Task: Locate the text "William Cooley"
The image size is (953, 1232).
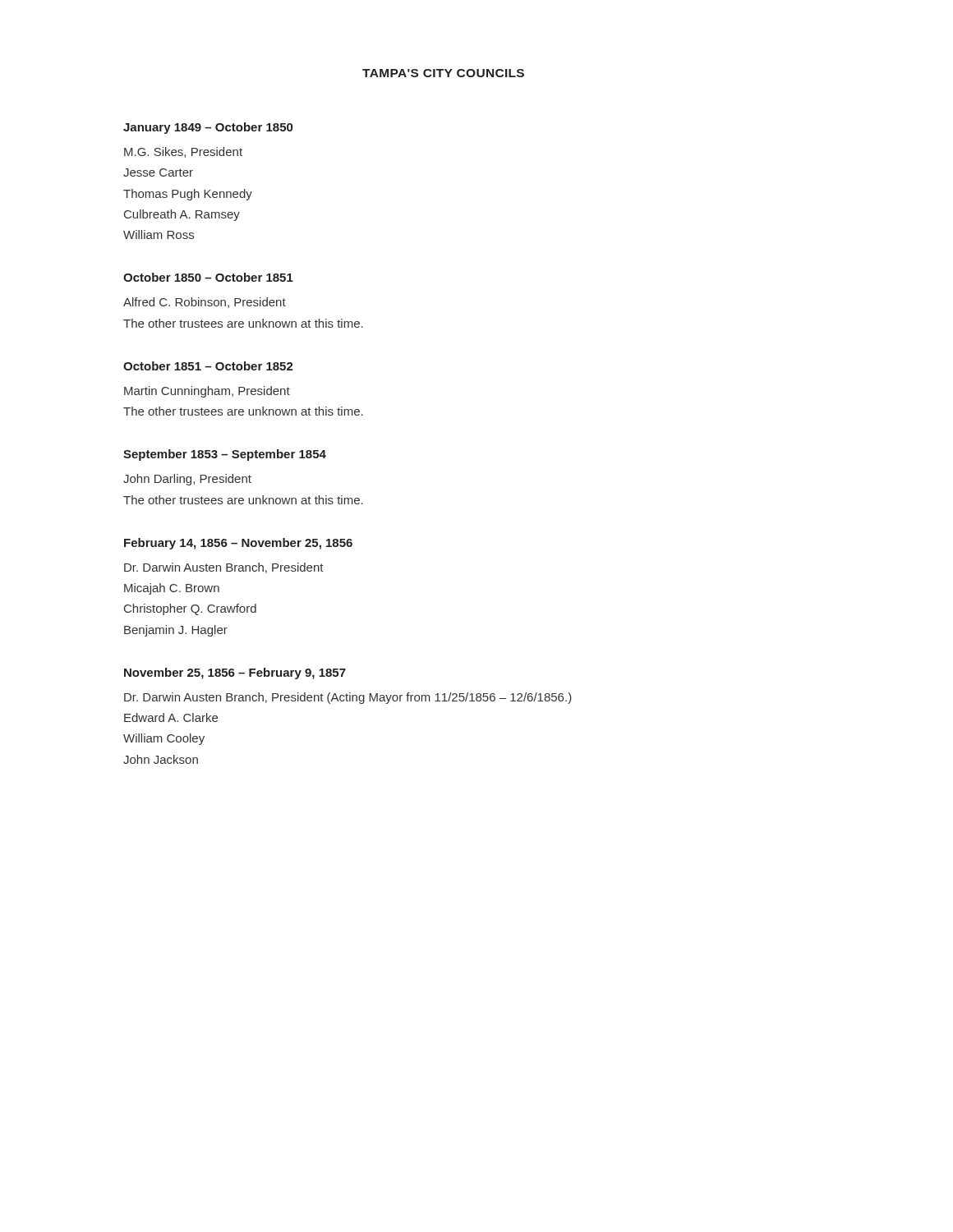Action: click(164, 738)
